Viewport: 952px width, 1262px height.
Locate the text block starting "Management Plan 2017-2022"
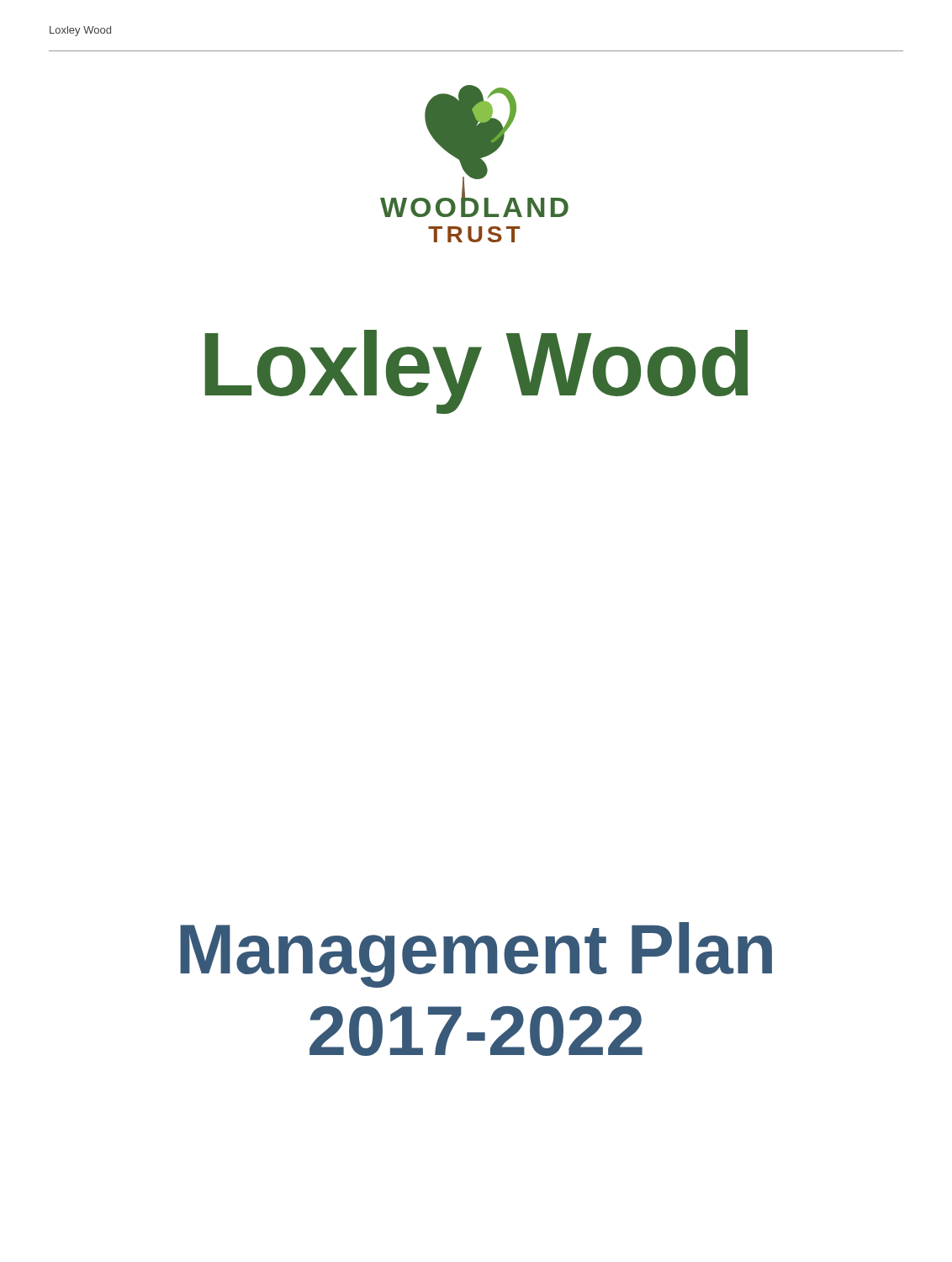click(x=476, y=990)
